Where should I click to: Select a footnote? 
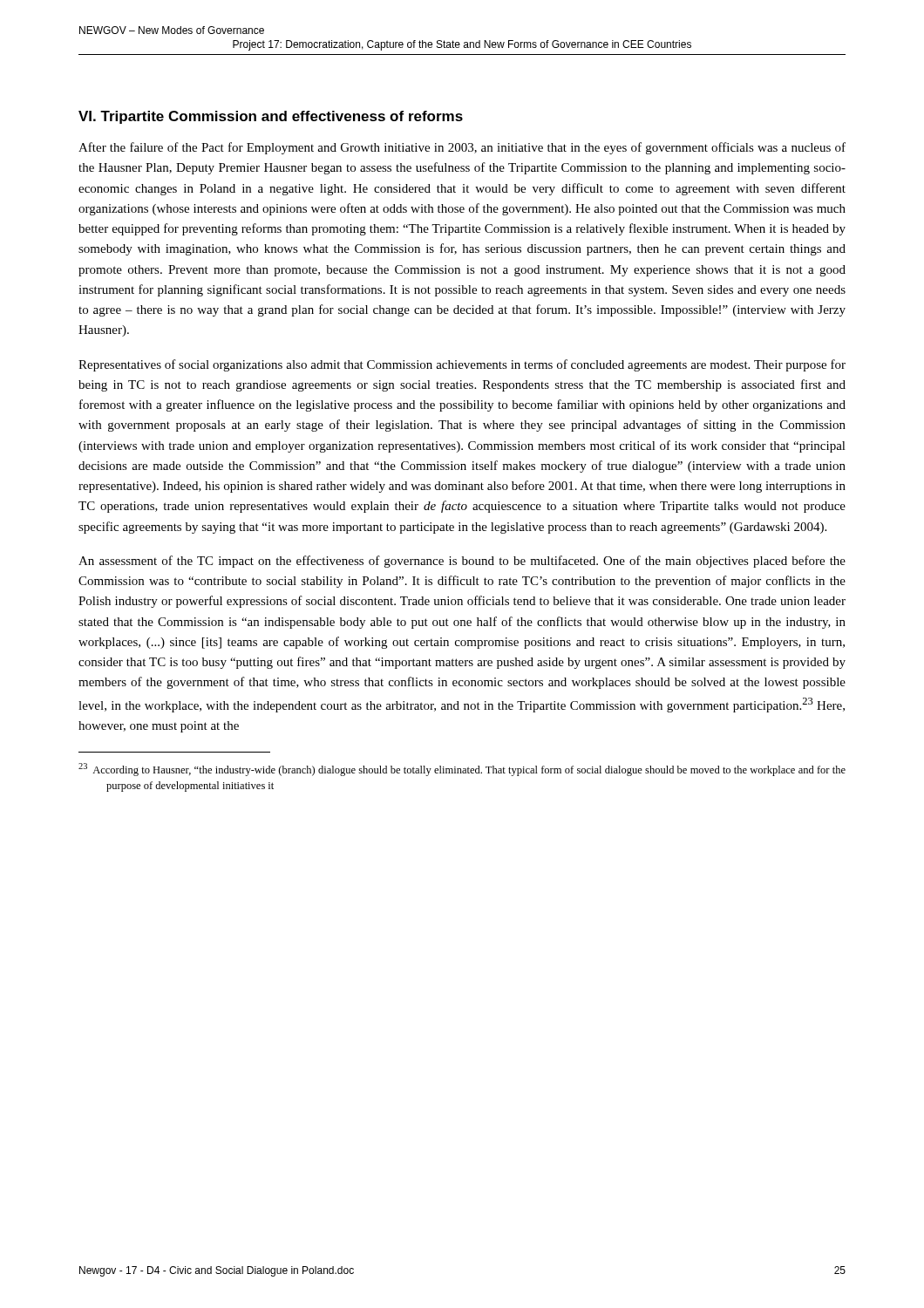point(462,777)
